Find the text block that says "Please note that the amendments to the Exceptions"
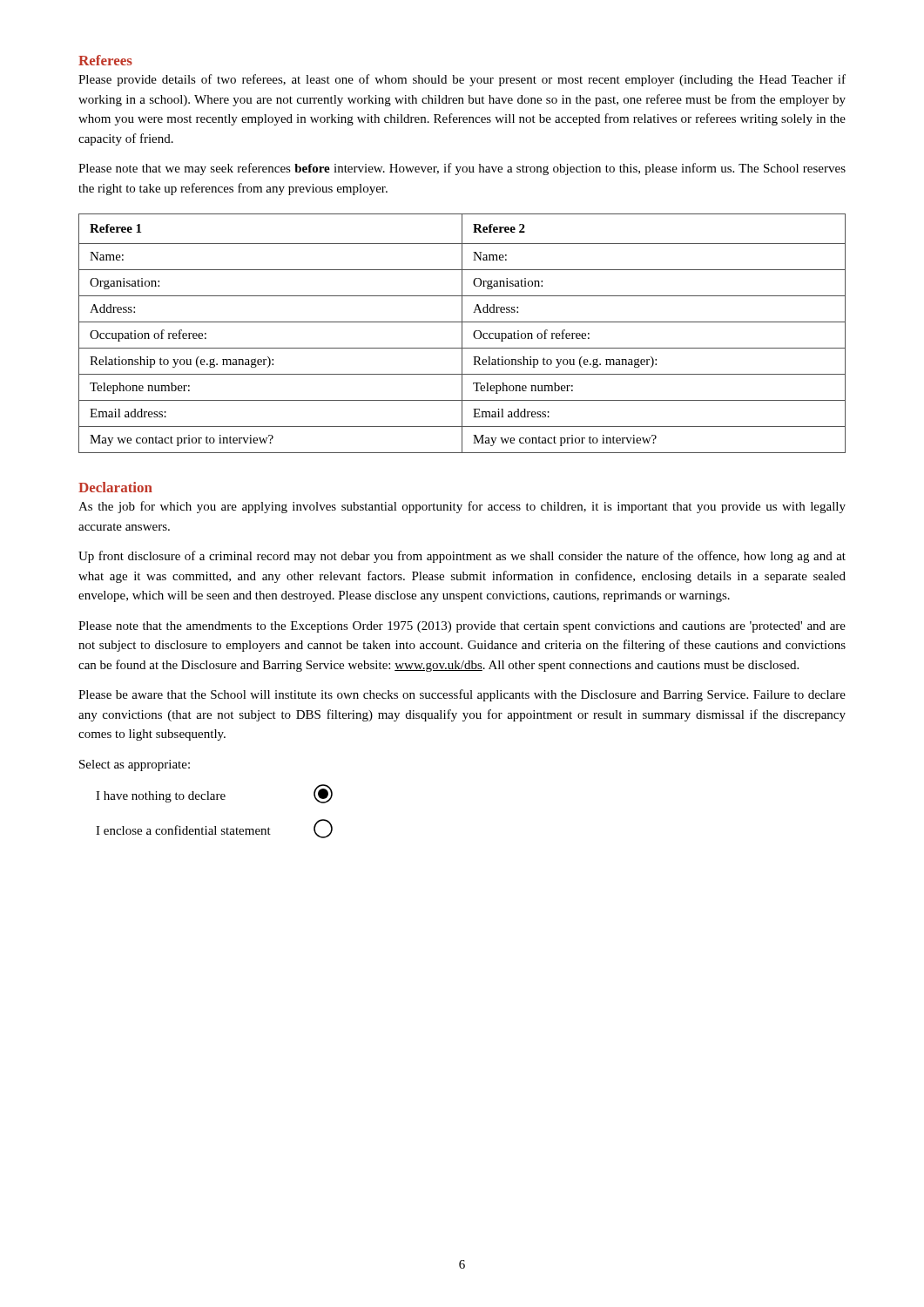Image resolution: width=924 pixels, height=1307 pixels. coord(462,645)
